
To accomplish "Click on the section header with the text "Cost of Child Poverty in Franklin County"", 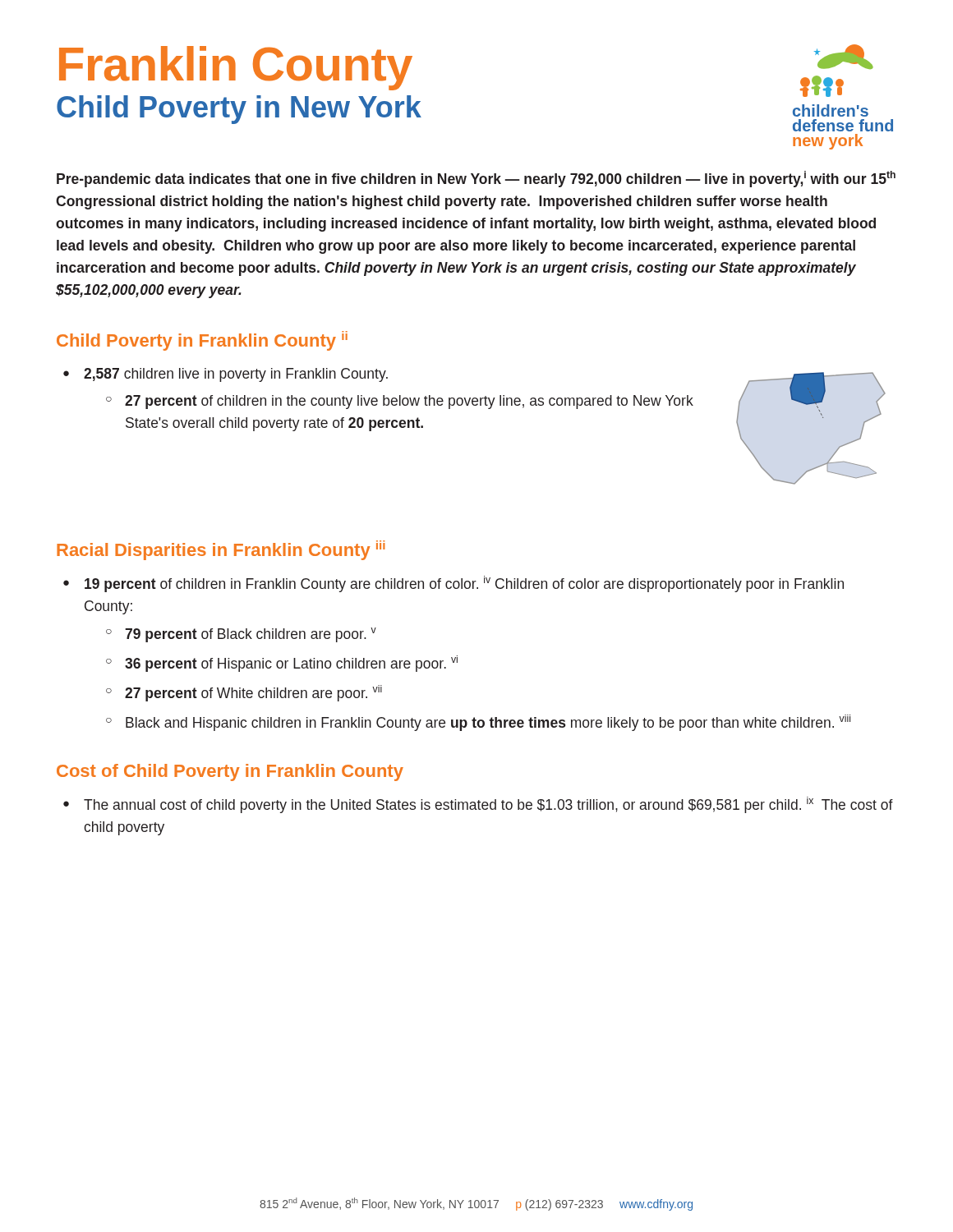I will pyautogui.click(x=230, y=772).
